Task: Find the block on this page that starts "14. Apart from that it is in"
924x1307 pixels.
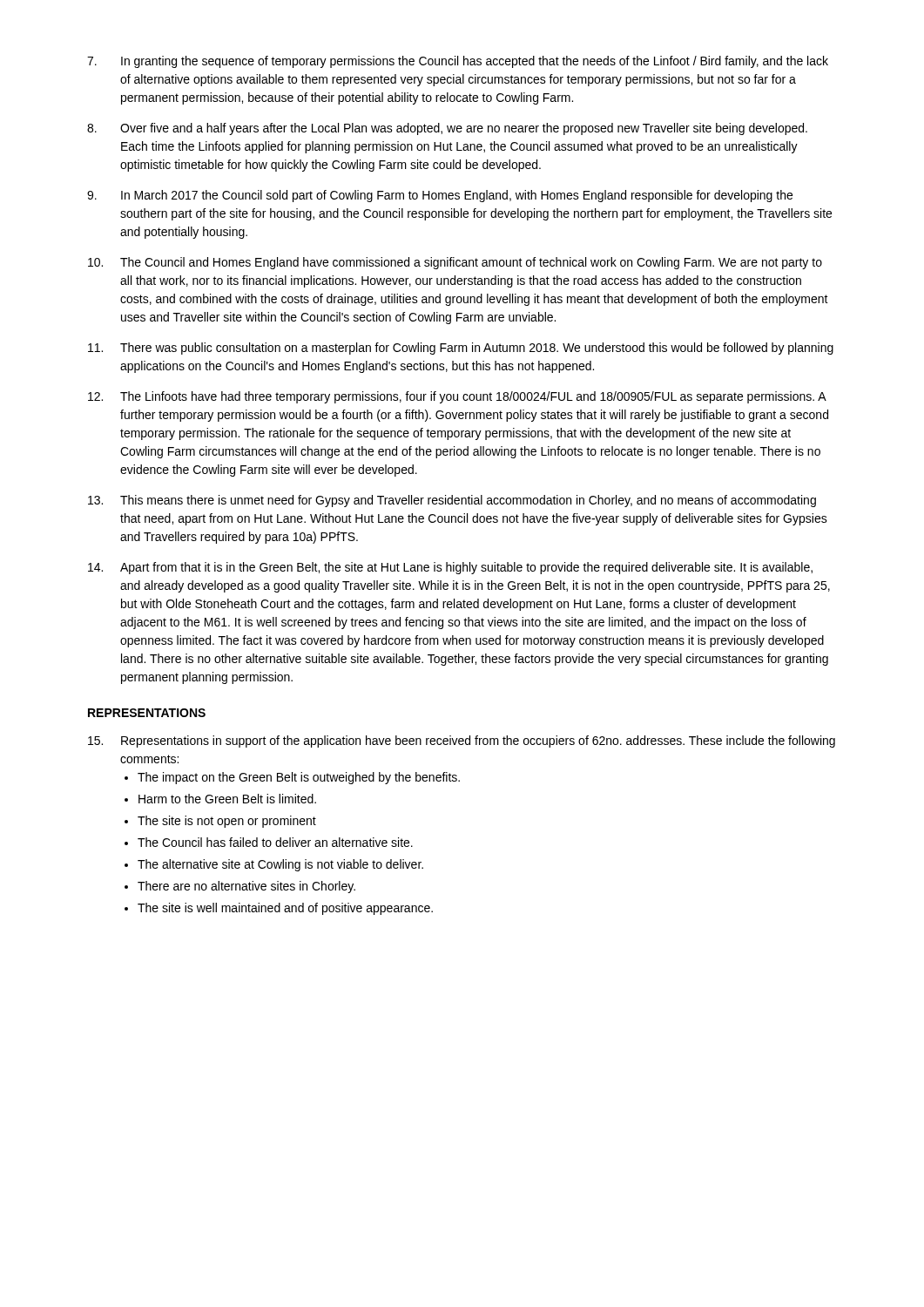Action: tap(462, 623)
